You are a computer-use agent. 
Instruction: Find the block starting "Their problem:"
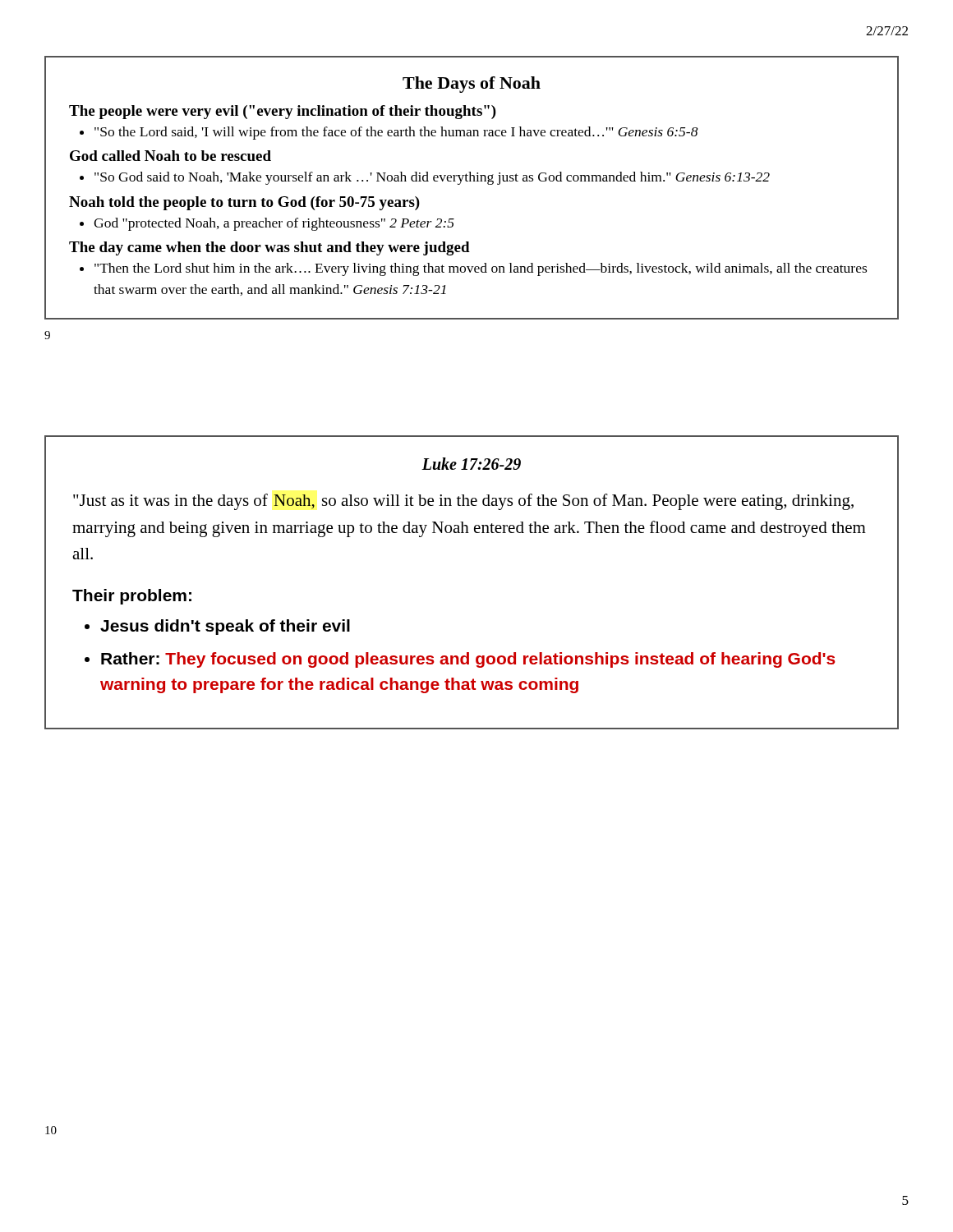133,595
